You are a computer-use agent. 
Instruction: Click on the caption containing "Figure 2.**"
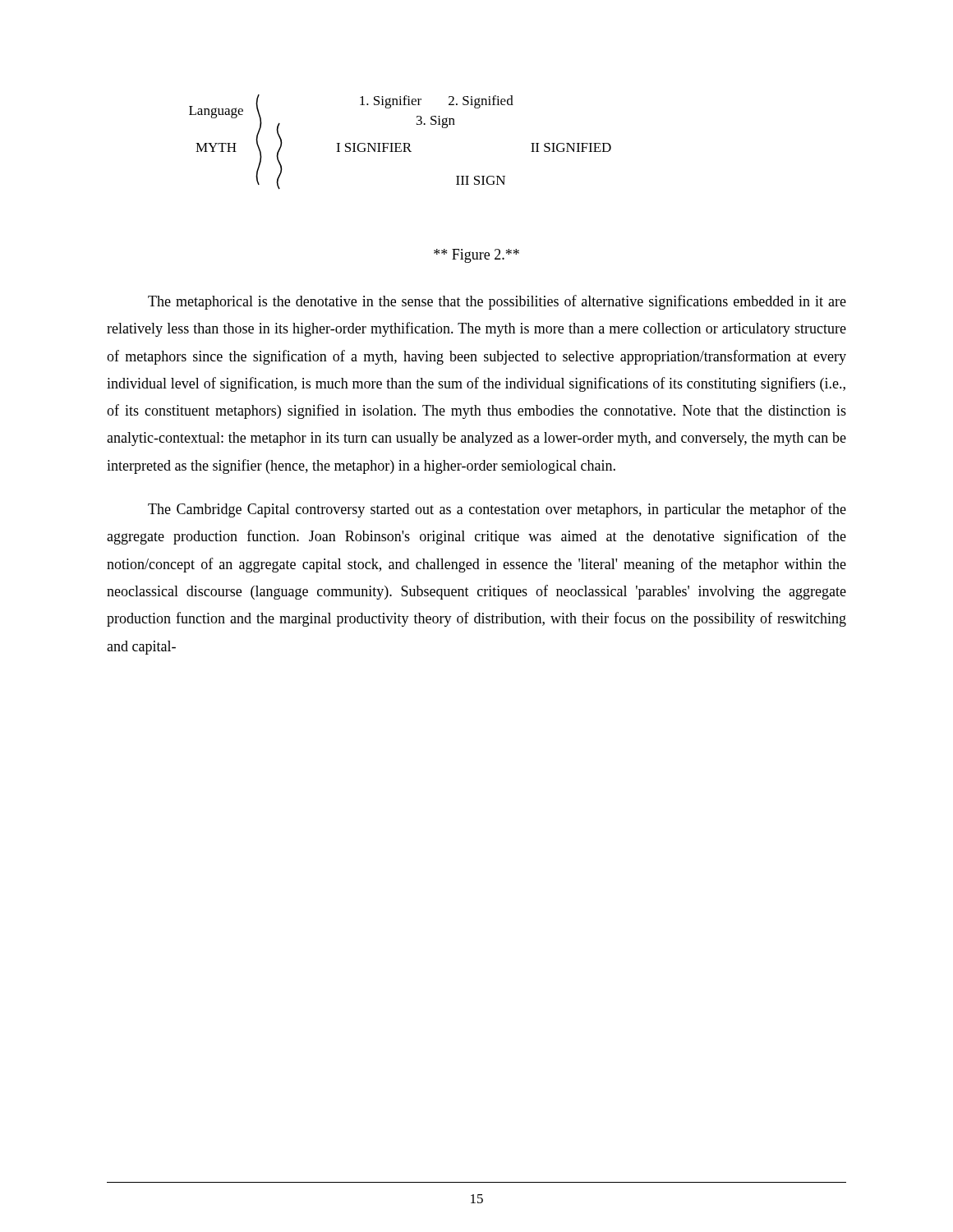[x=476, y=255]
